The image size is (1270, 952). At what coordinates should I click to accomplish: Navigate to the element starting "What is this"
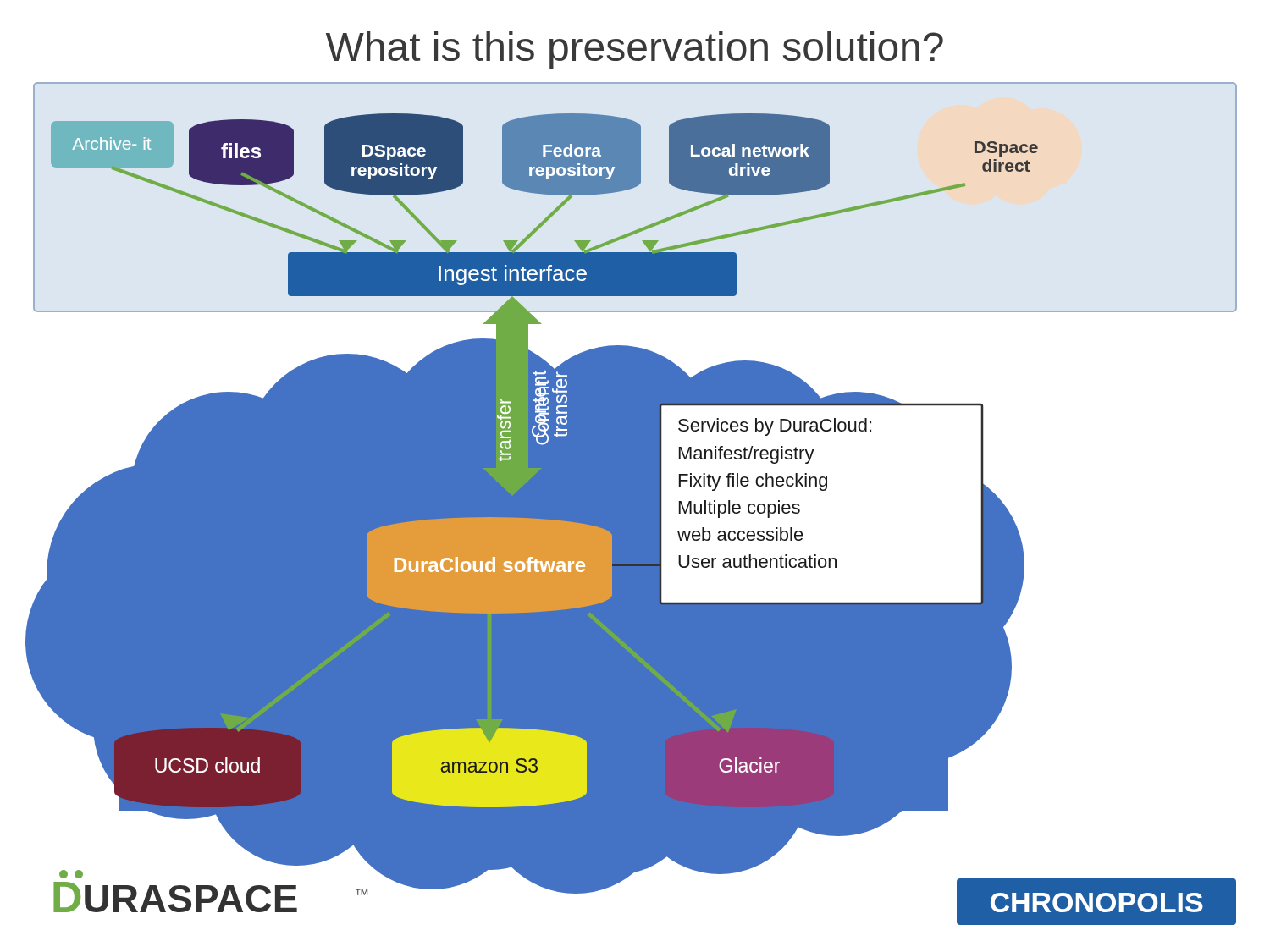point(635,47)
